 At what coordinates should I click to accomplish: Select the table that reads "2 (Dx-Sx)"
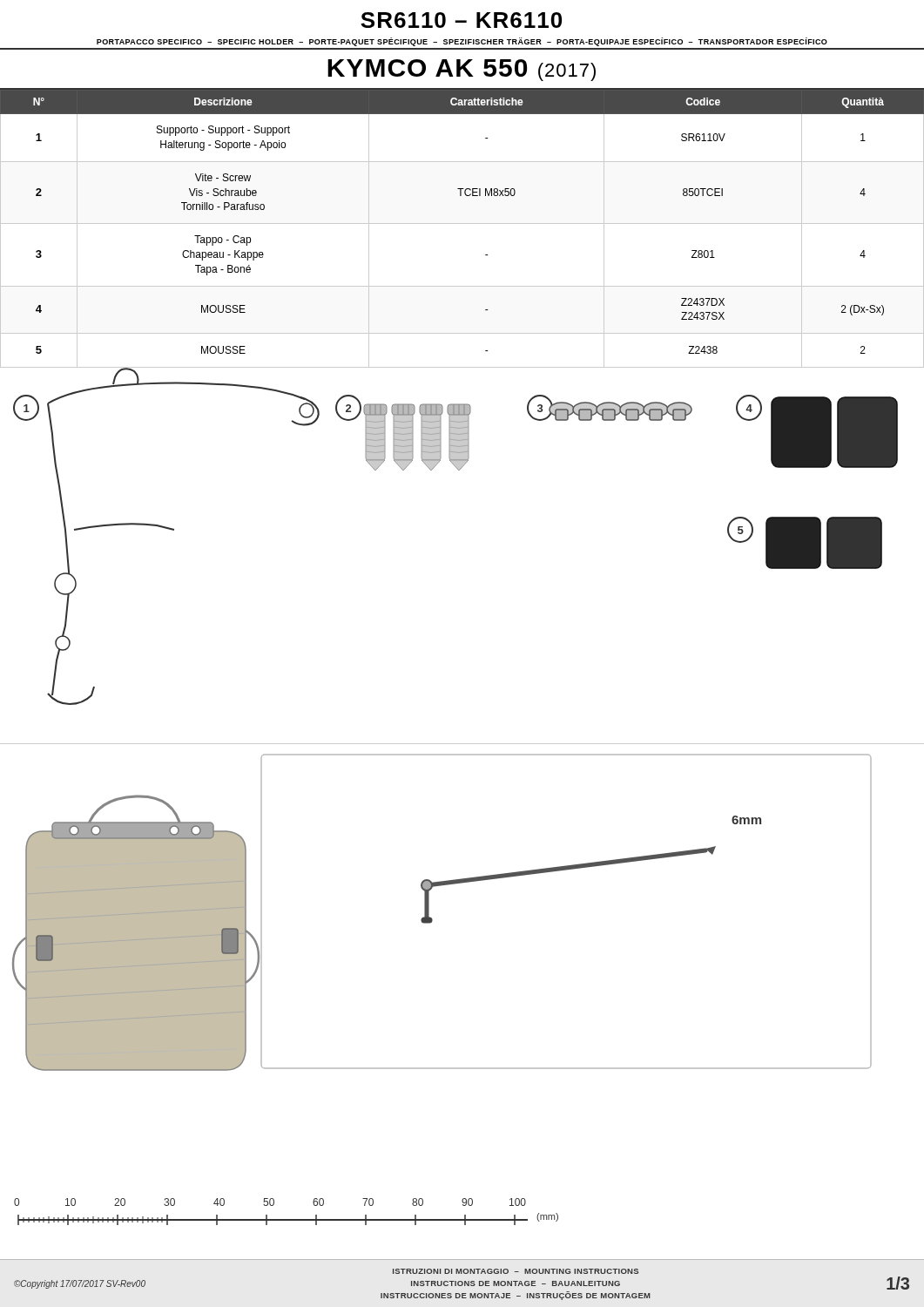(x=462, y=229)
